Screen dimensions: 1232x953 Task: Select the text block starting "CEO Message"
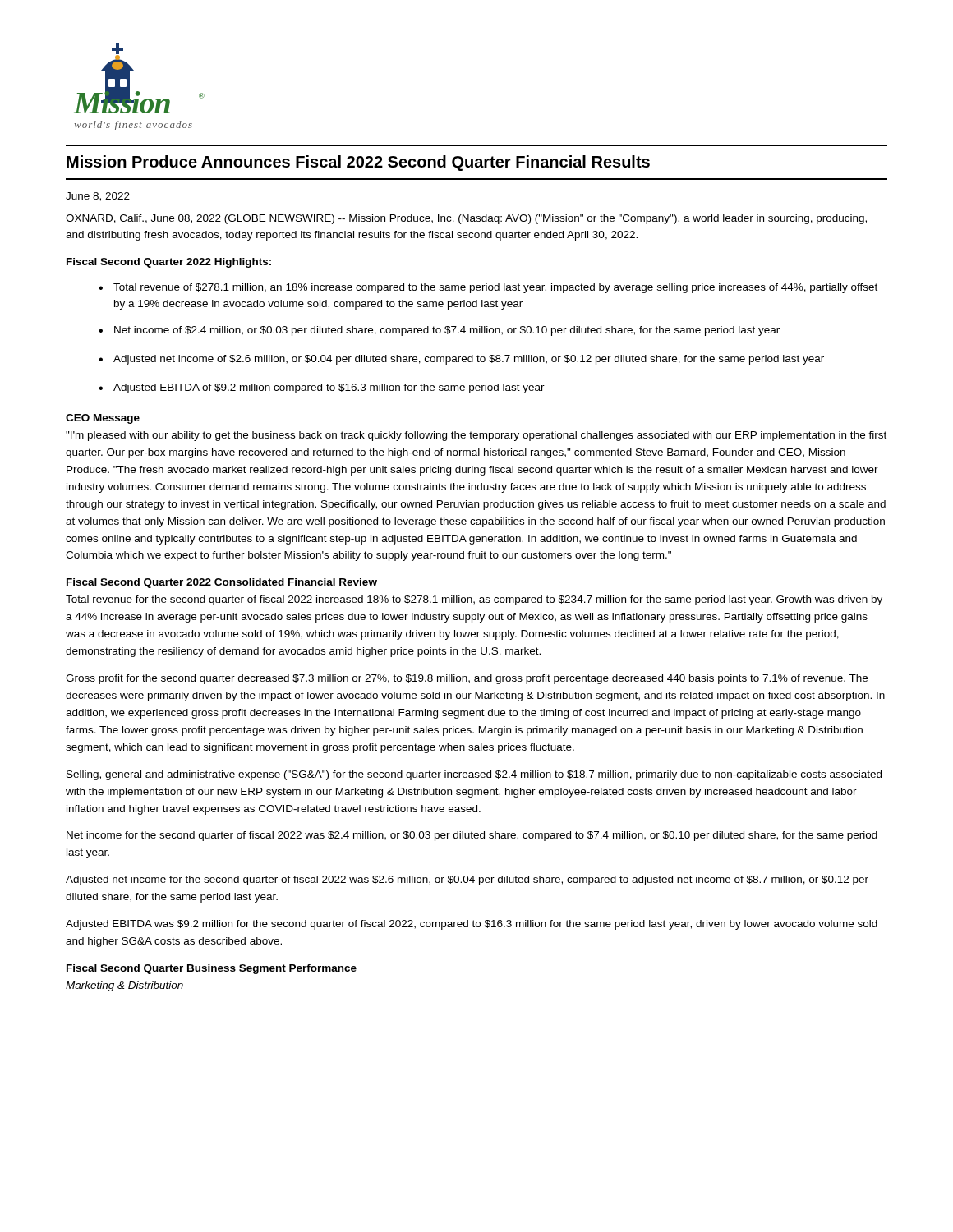pyautogui.click(x=103, y=418)
